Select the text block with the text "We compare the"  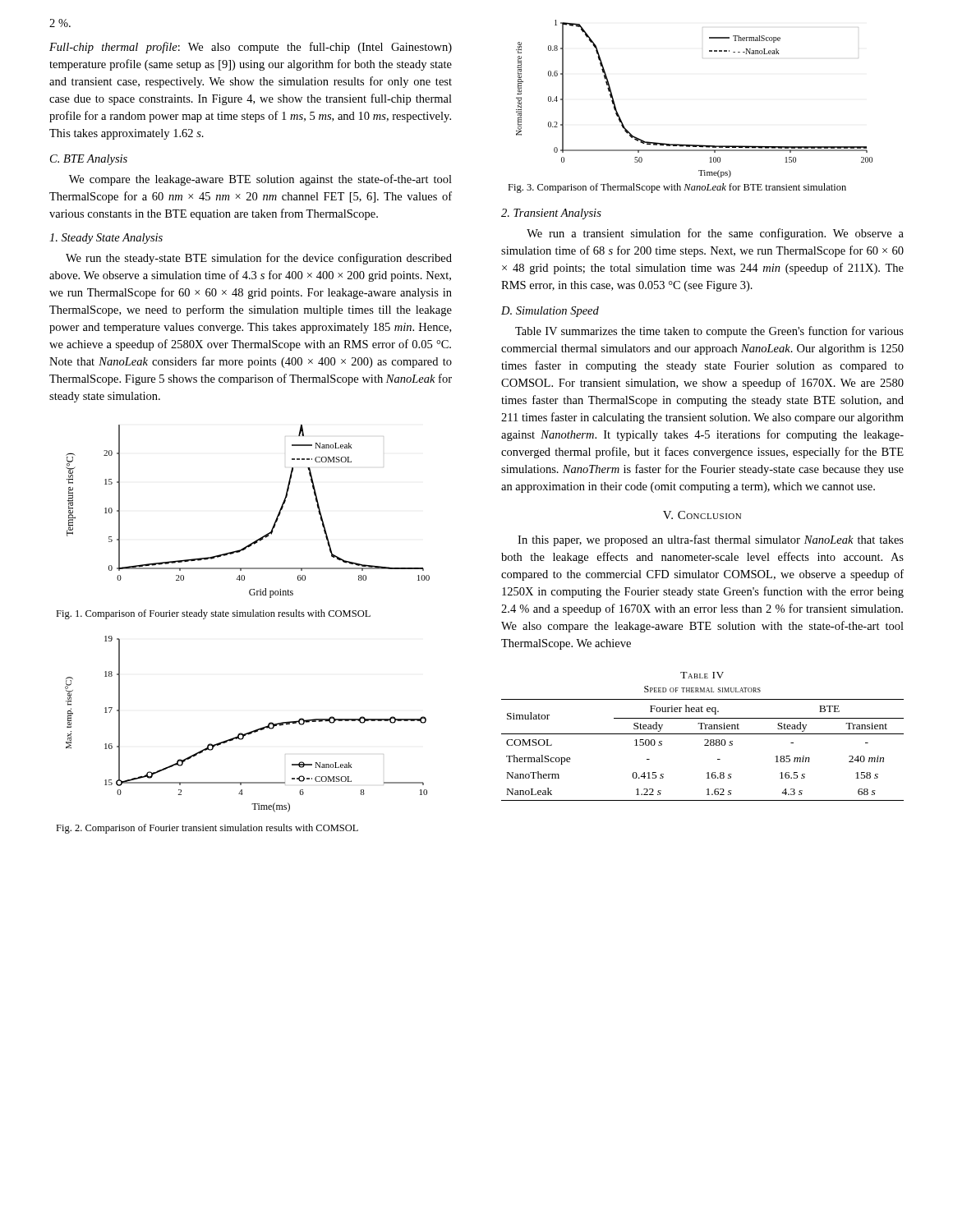251,197
